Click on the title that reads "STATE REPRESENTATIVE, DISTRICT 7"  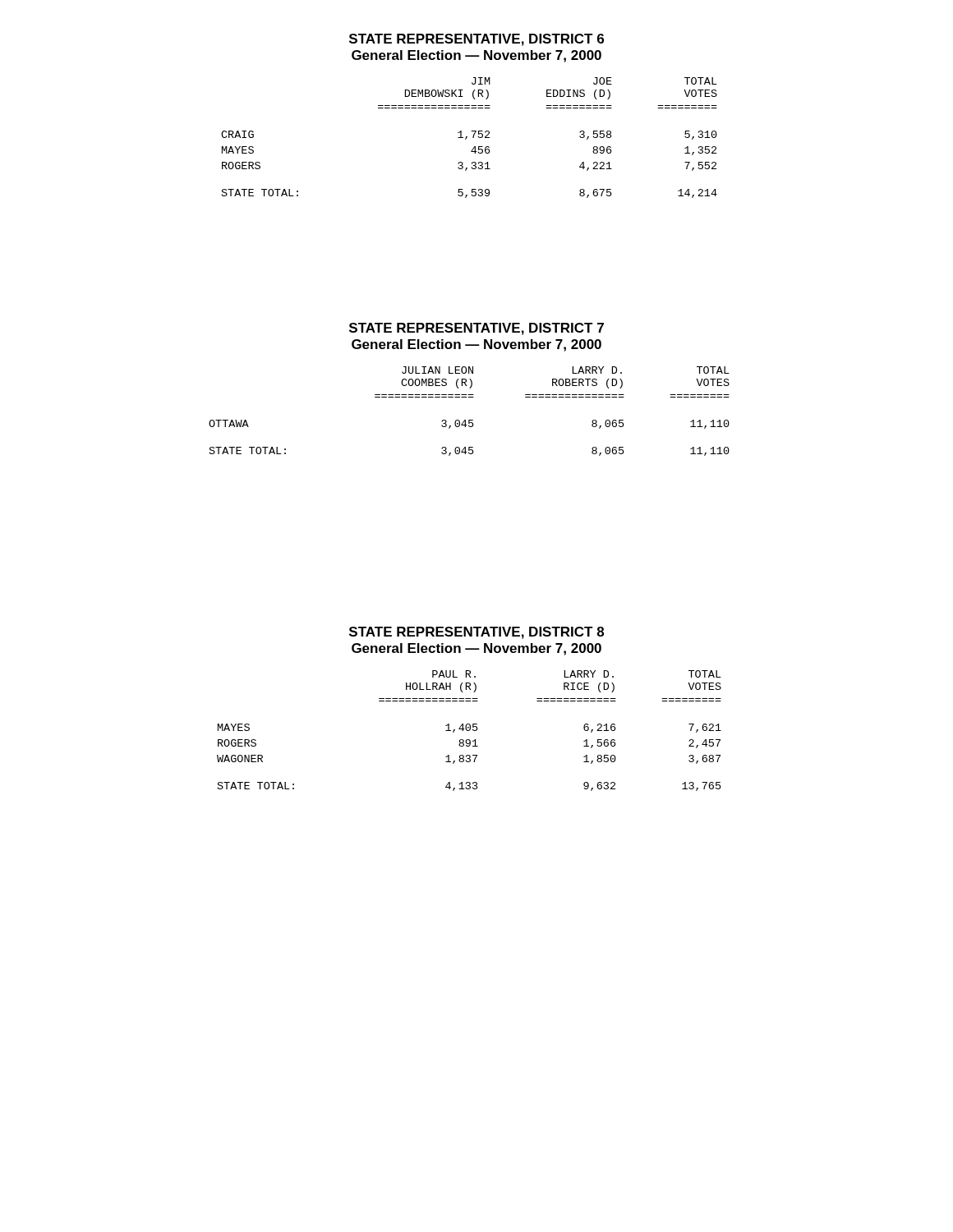[476, 337]
